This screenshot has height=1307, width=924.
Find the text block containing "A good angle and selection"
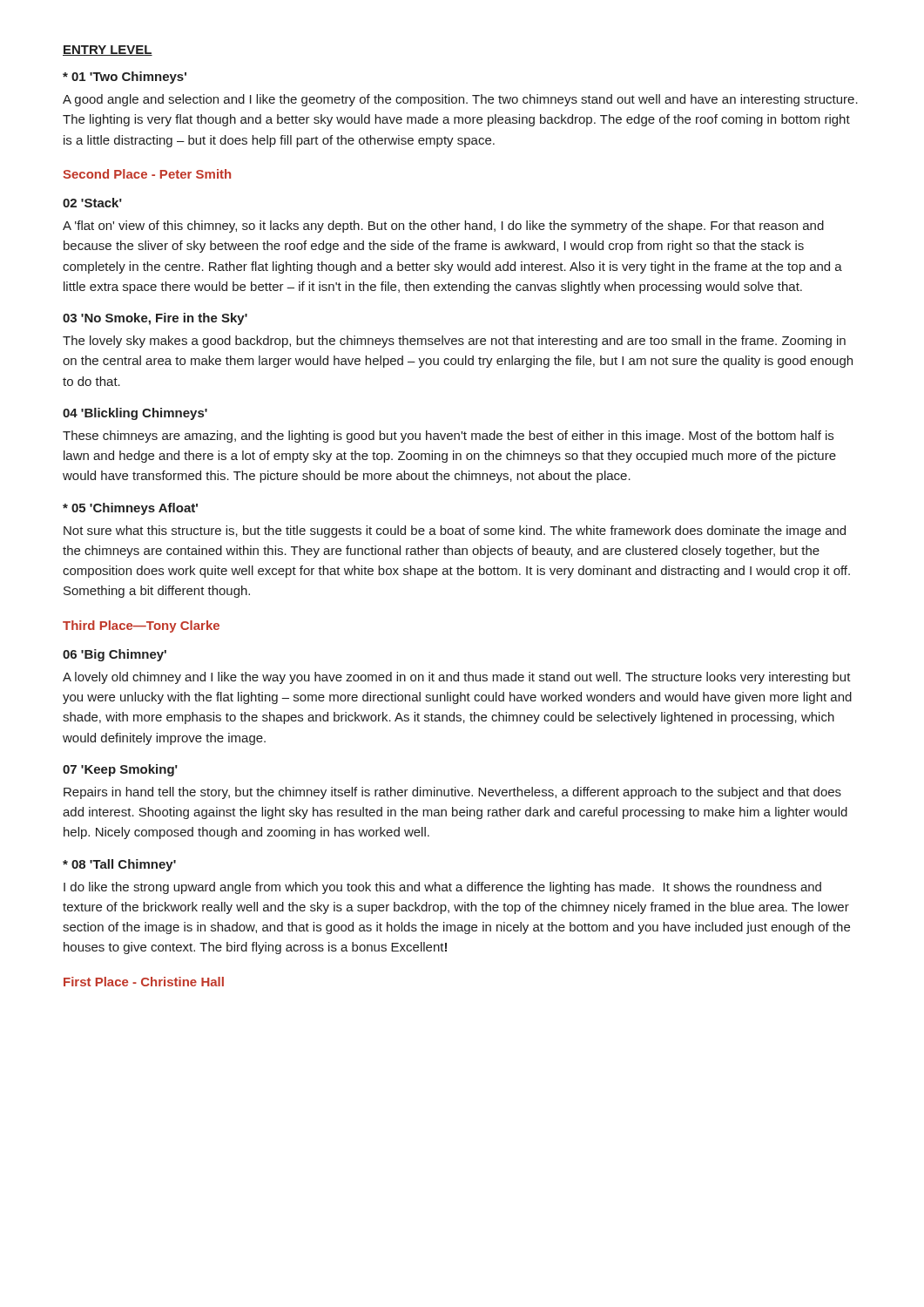coord(461,119)
